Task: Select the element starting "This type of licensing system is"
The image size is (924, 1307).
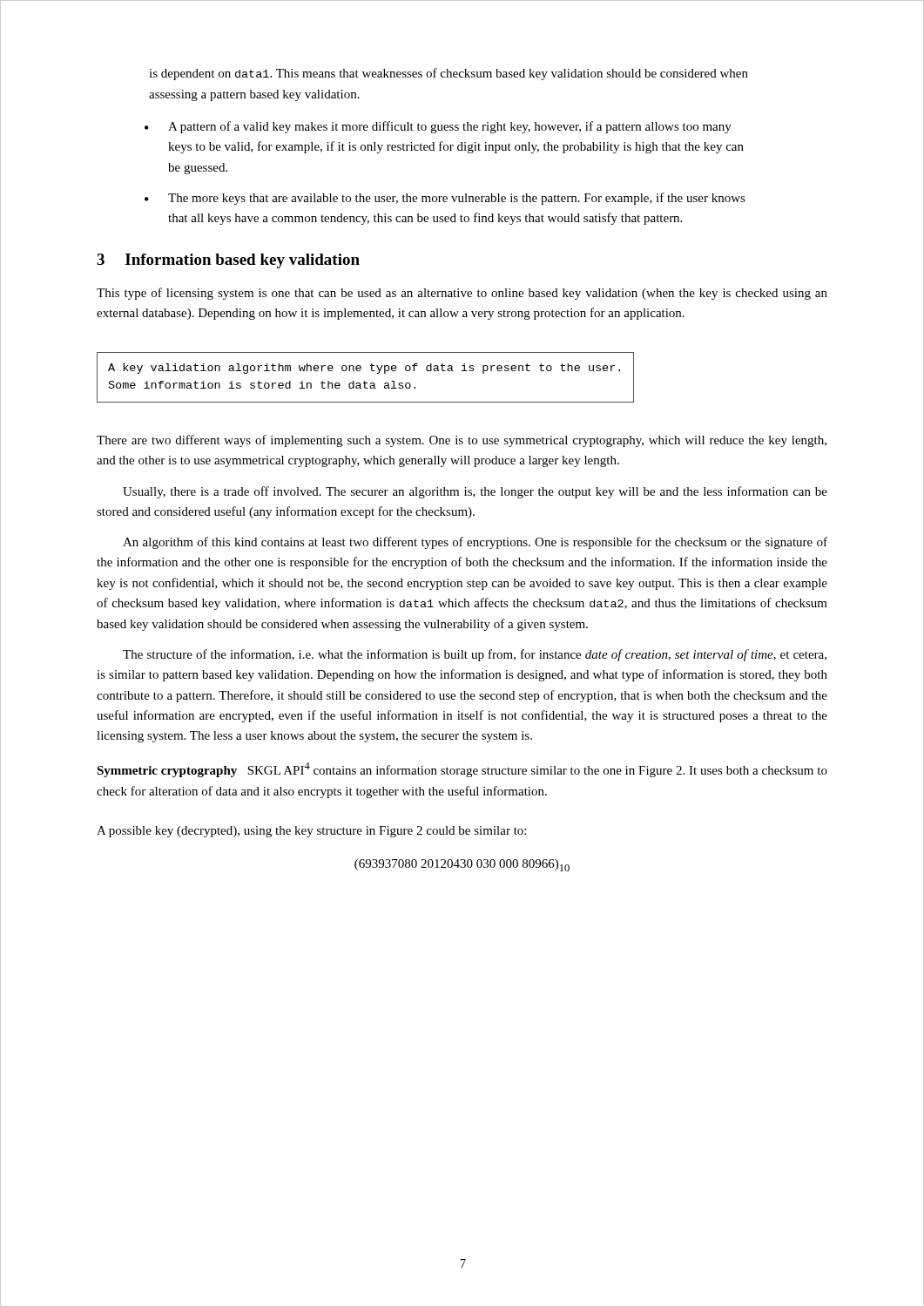Action: (x=462, y=303)
